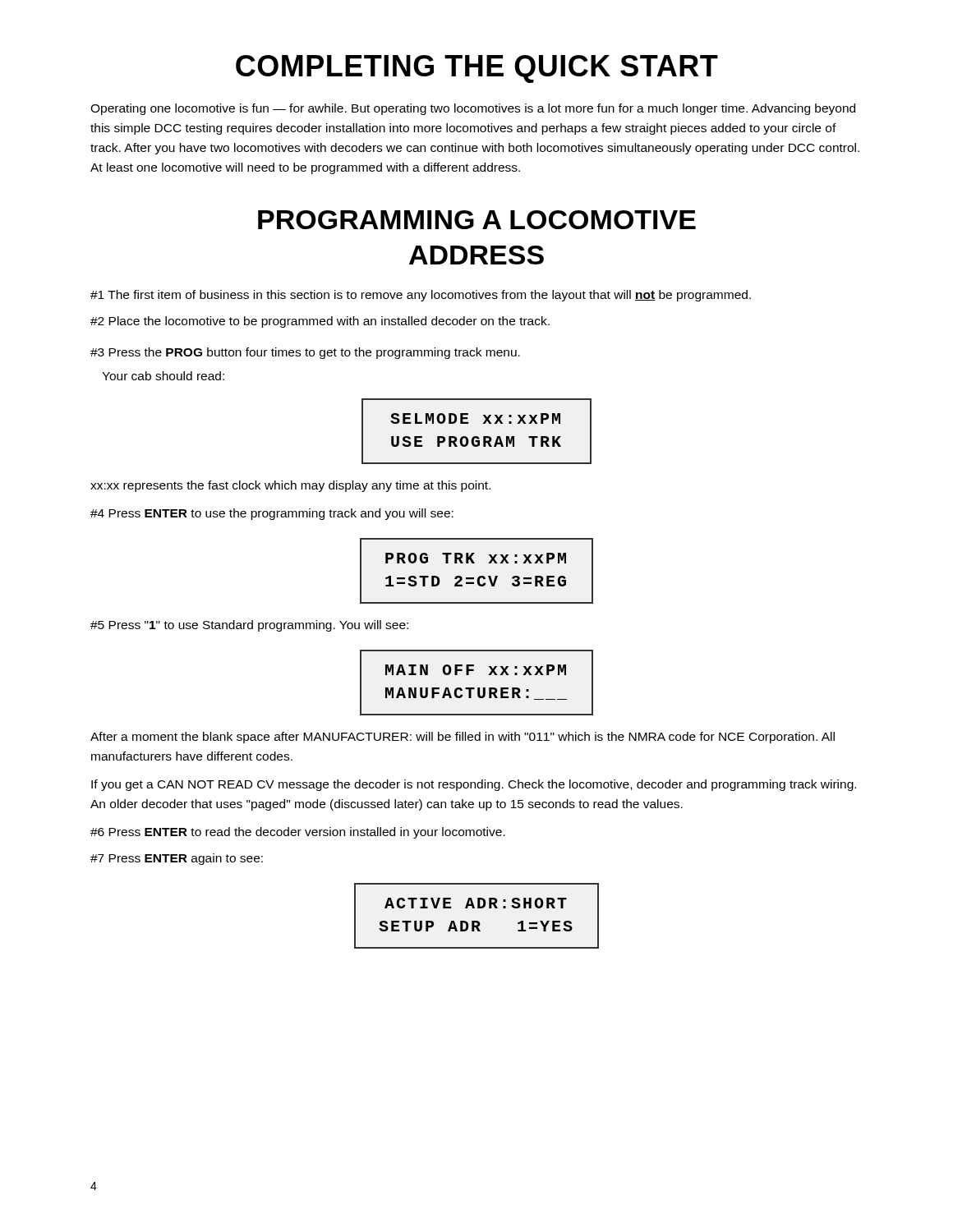Select the text block starting "If you get a CAN NOT READ"
This screenshot has height=1232, width=953.
coord(474,794)
